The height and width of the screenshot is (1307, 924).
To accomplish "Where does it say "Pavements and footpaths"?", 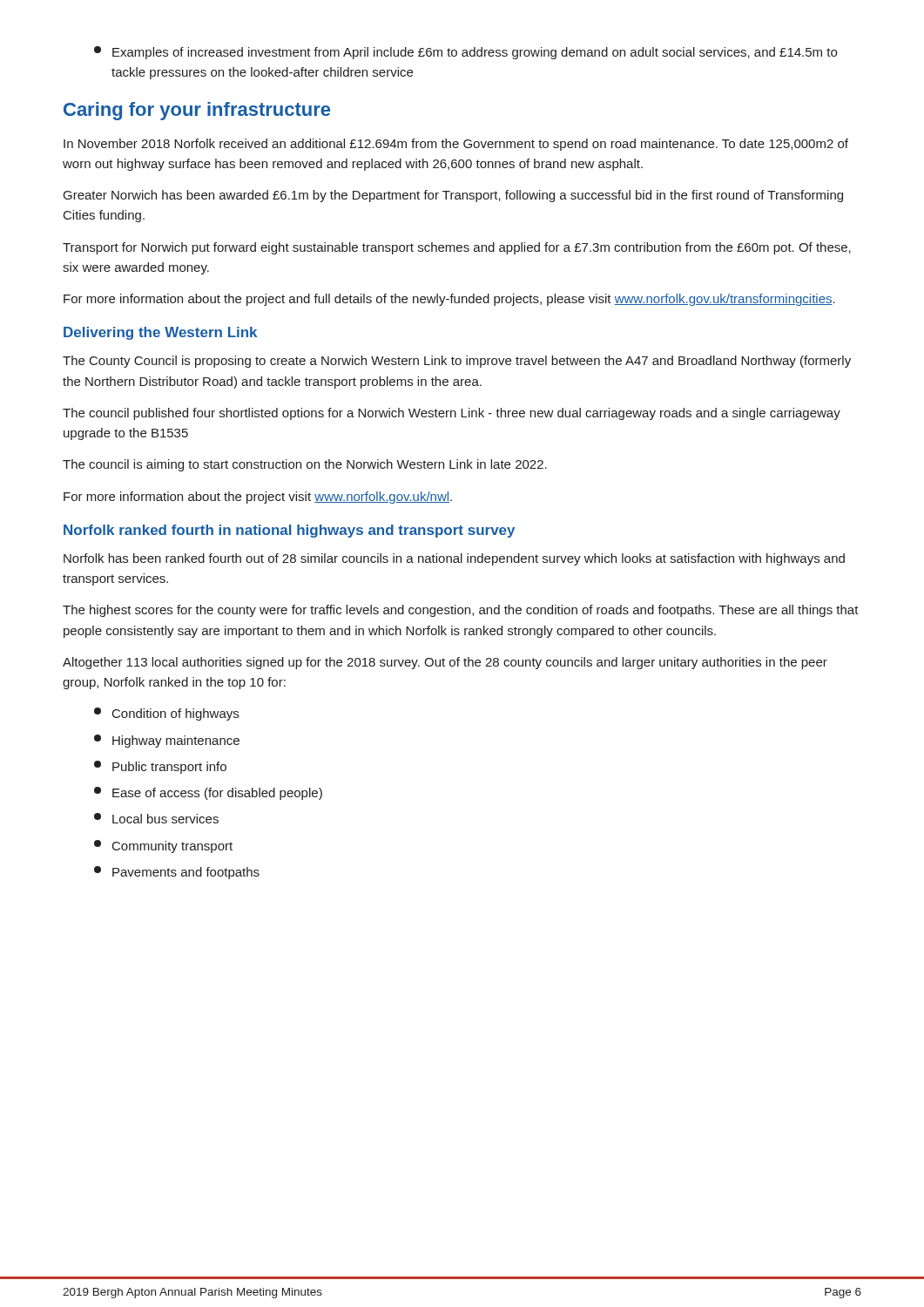I will point(177,872).
